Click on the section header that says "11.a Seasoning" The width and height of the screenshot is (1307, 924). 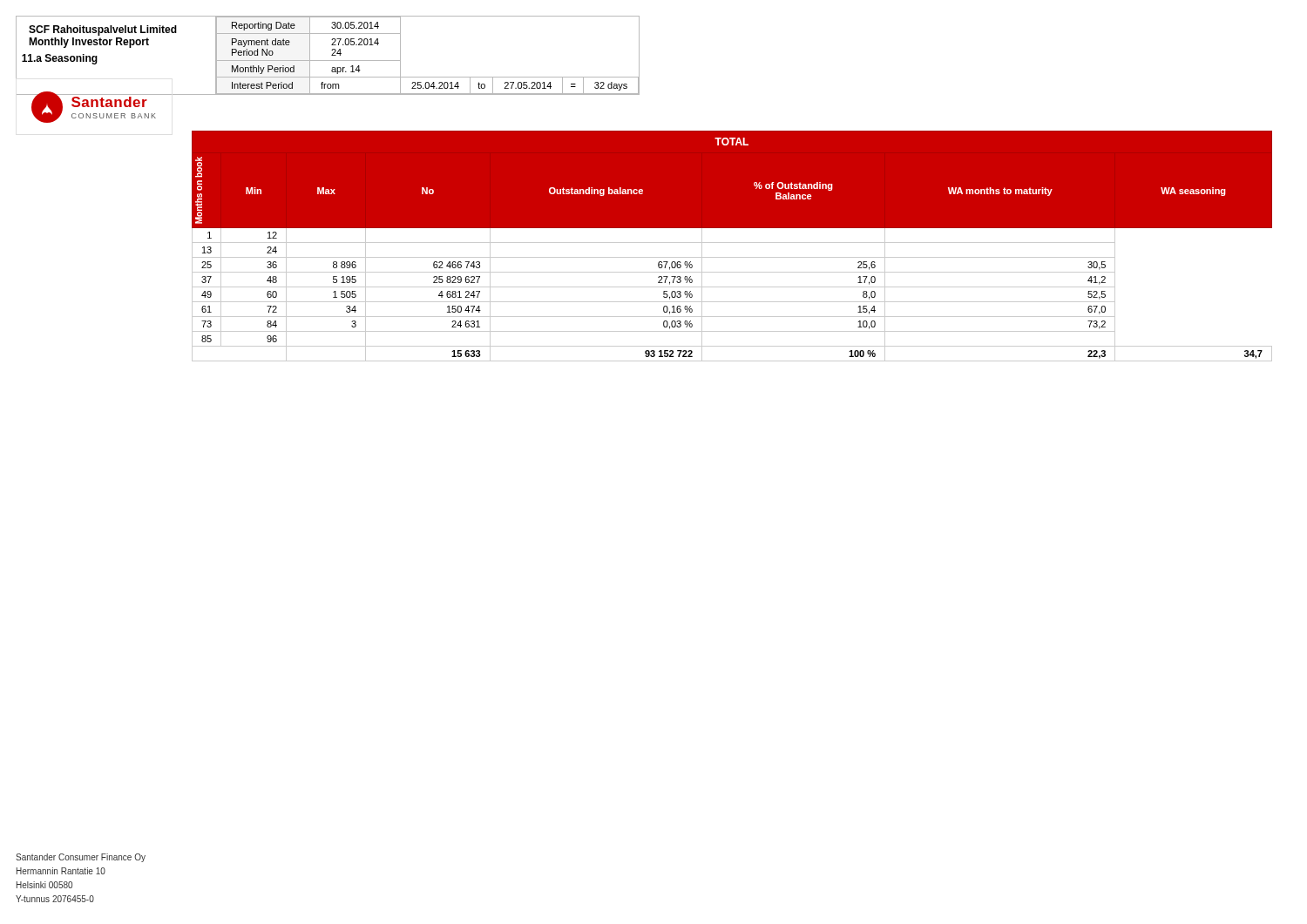pos(57,58)
